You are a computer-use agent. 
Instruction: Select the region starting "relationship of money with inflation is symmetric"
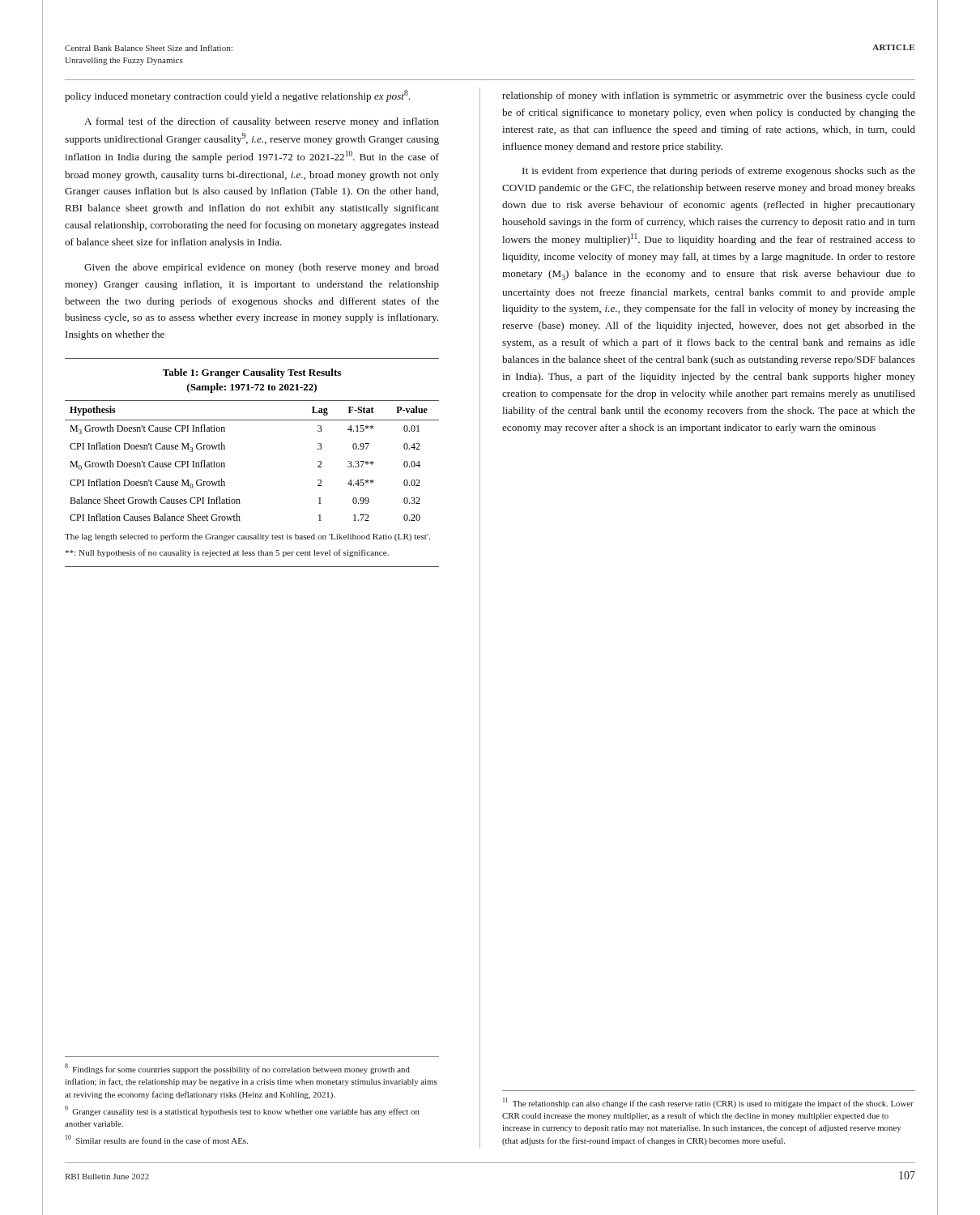[709, 121]
